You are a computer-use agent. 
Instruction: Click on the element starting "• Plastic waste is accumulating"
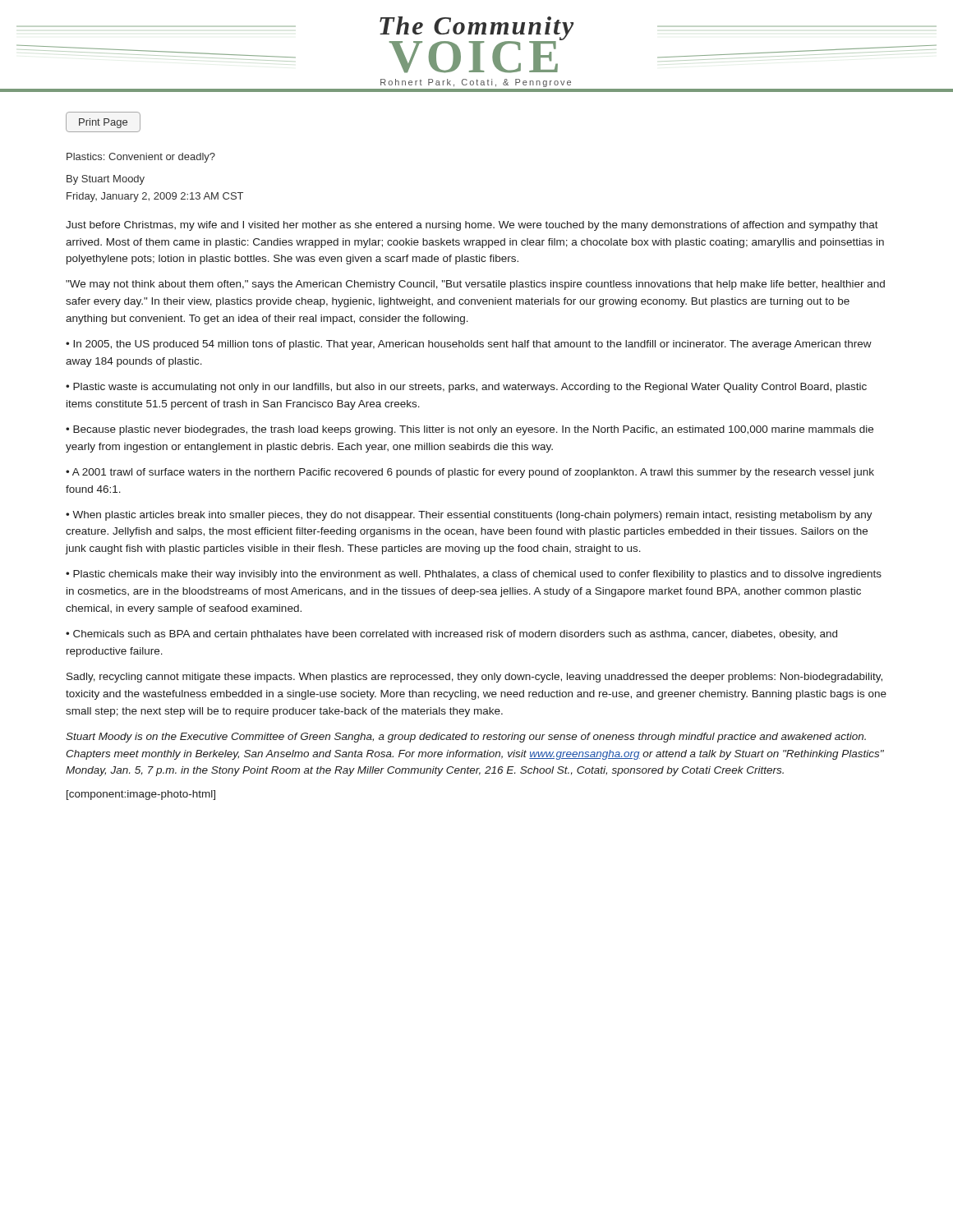466,395
